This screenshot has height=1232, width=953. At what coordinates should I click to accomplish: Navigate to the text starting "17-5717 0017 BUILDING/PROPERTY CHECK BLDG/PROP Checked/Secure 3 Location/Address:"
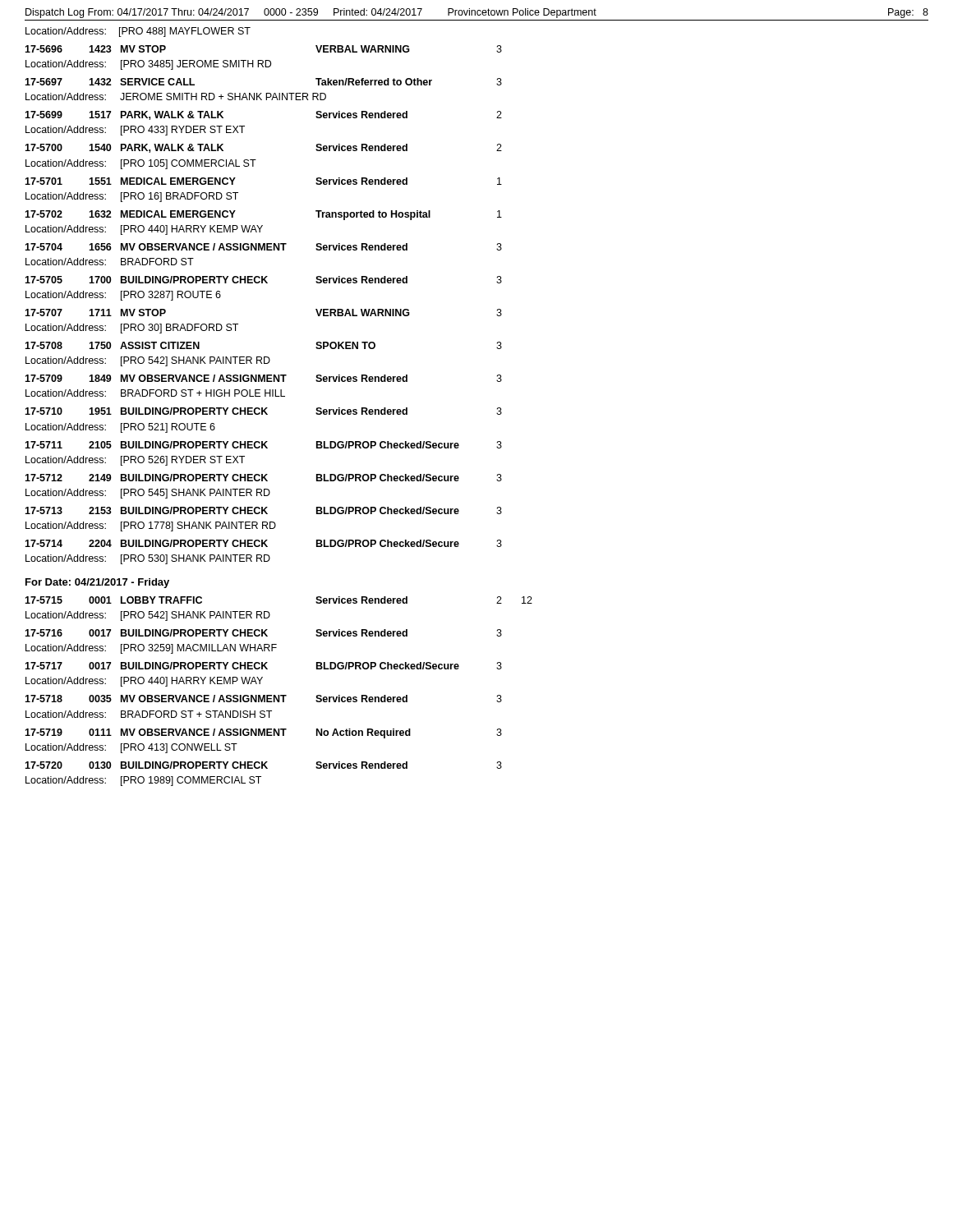[263, 666]
